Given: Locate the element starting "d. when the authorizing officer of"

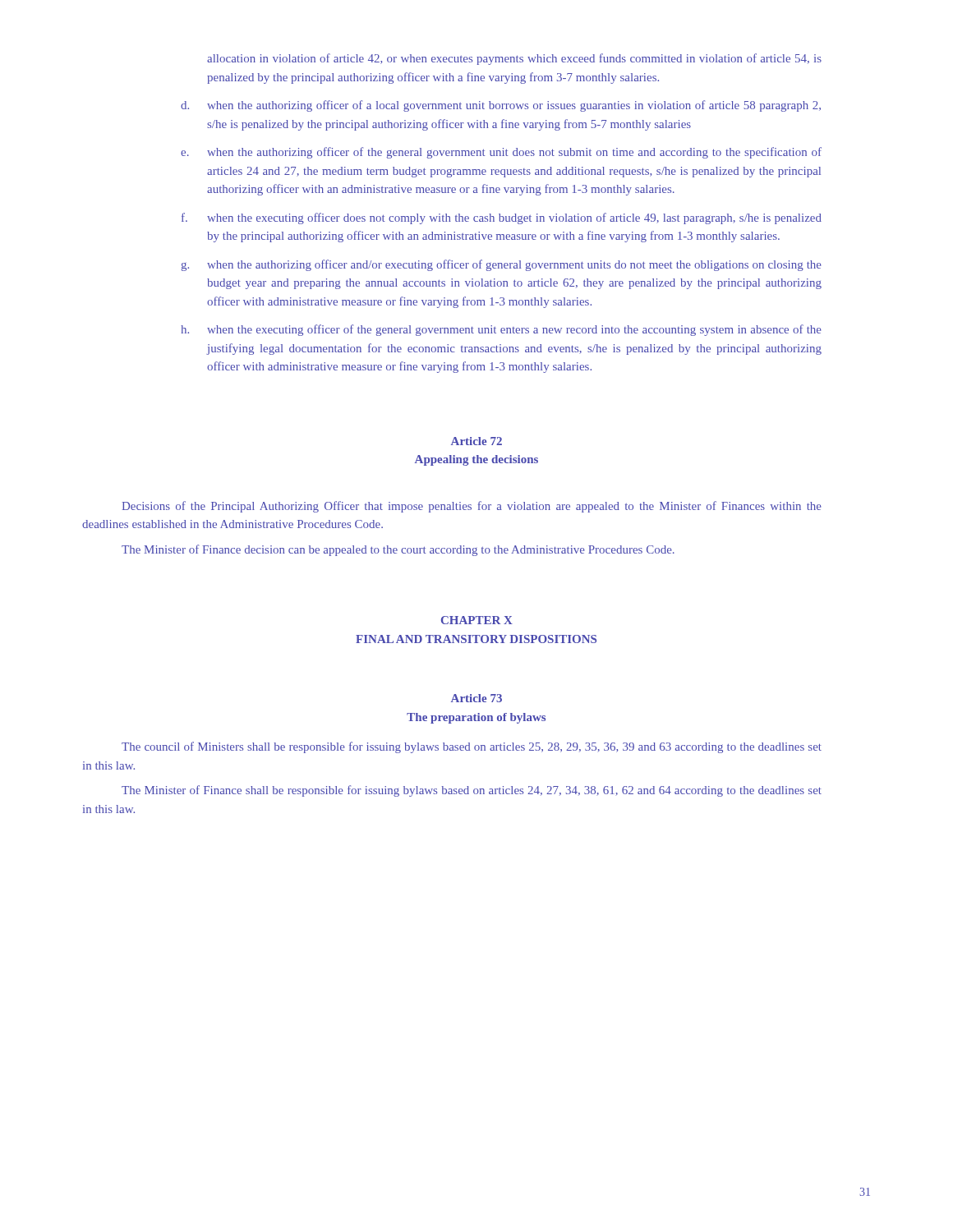Looking at the screenshot, I should point(501,115).
